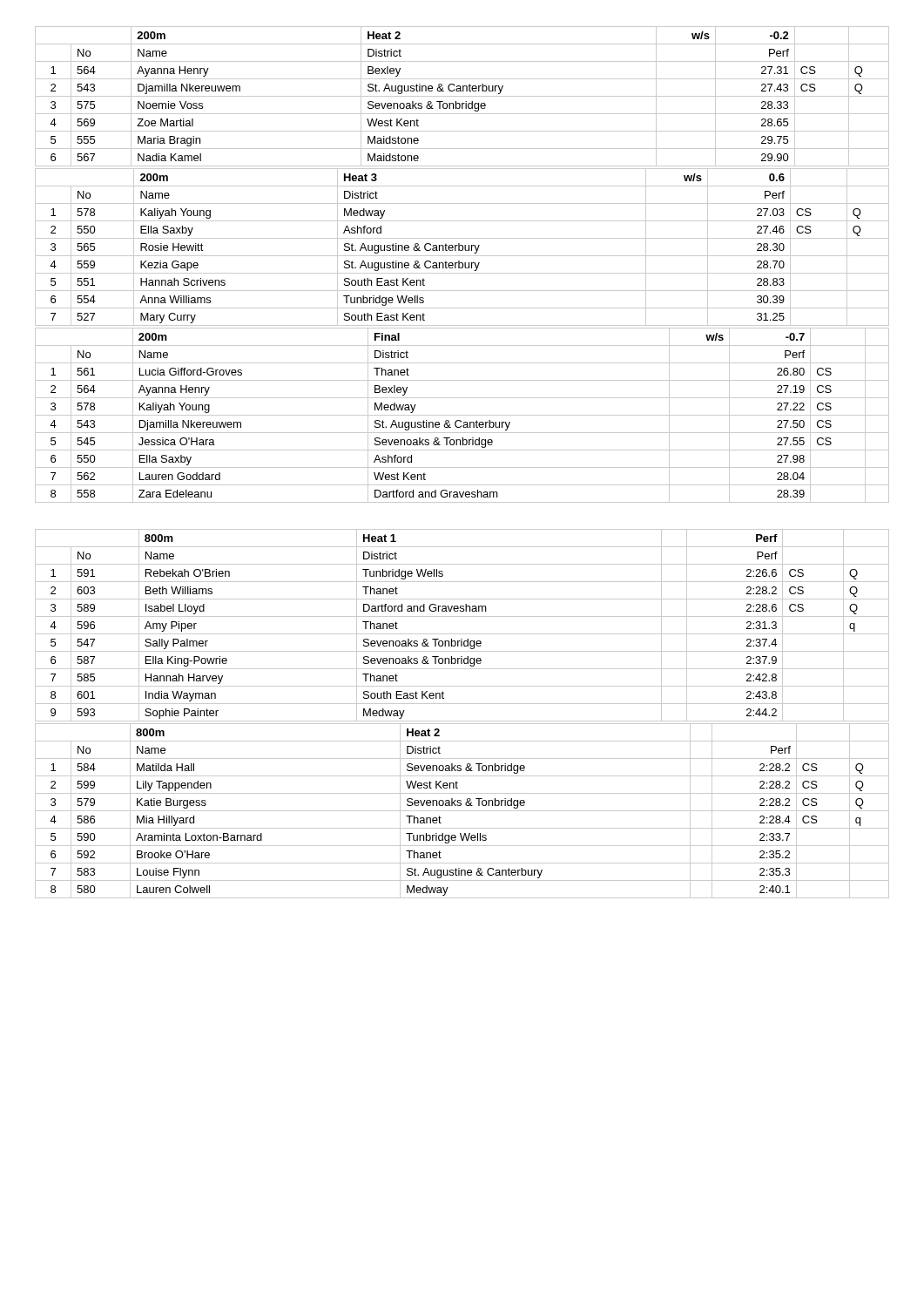Click on the table containing "Lily Tappenden"
This screenshot has height=1307, width=924.
coord(462,811)
